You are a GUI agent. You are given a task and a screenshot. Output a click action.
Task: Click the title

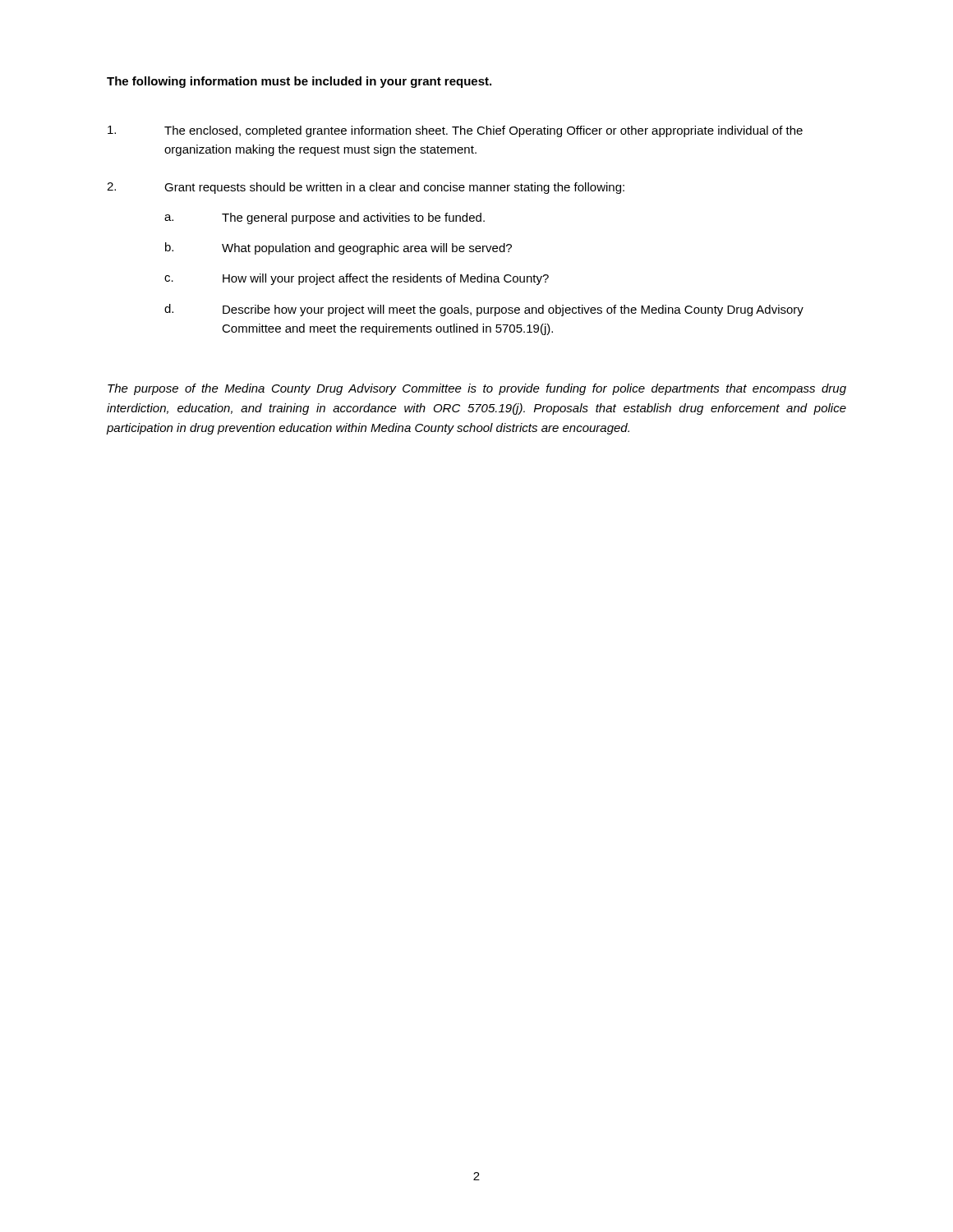(x=300, y=81)
